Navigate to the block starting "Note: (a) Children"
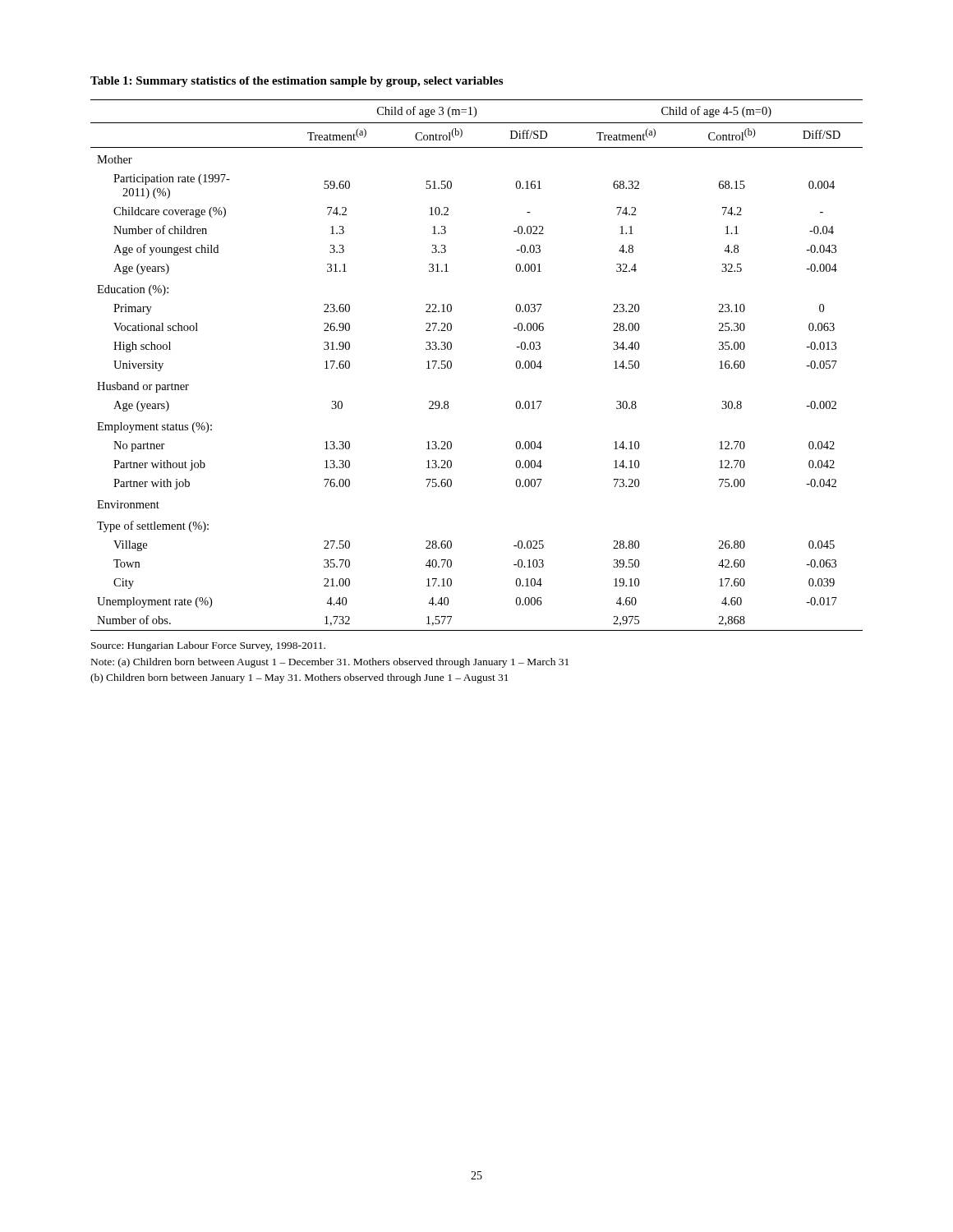Viewport: 953px width, 1232px height. (x=330, y=661)
